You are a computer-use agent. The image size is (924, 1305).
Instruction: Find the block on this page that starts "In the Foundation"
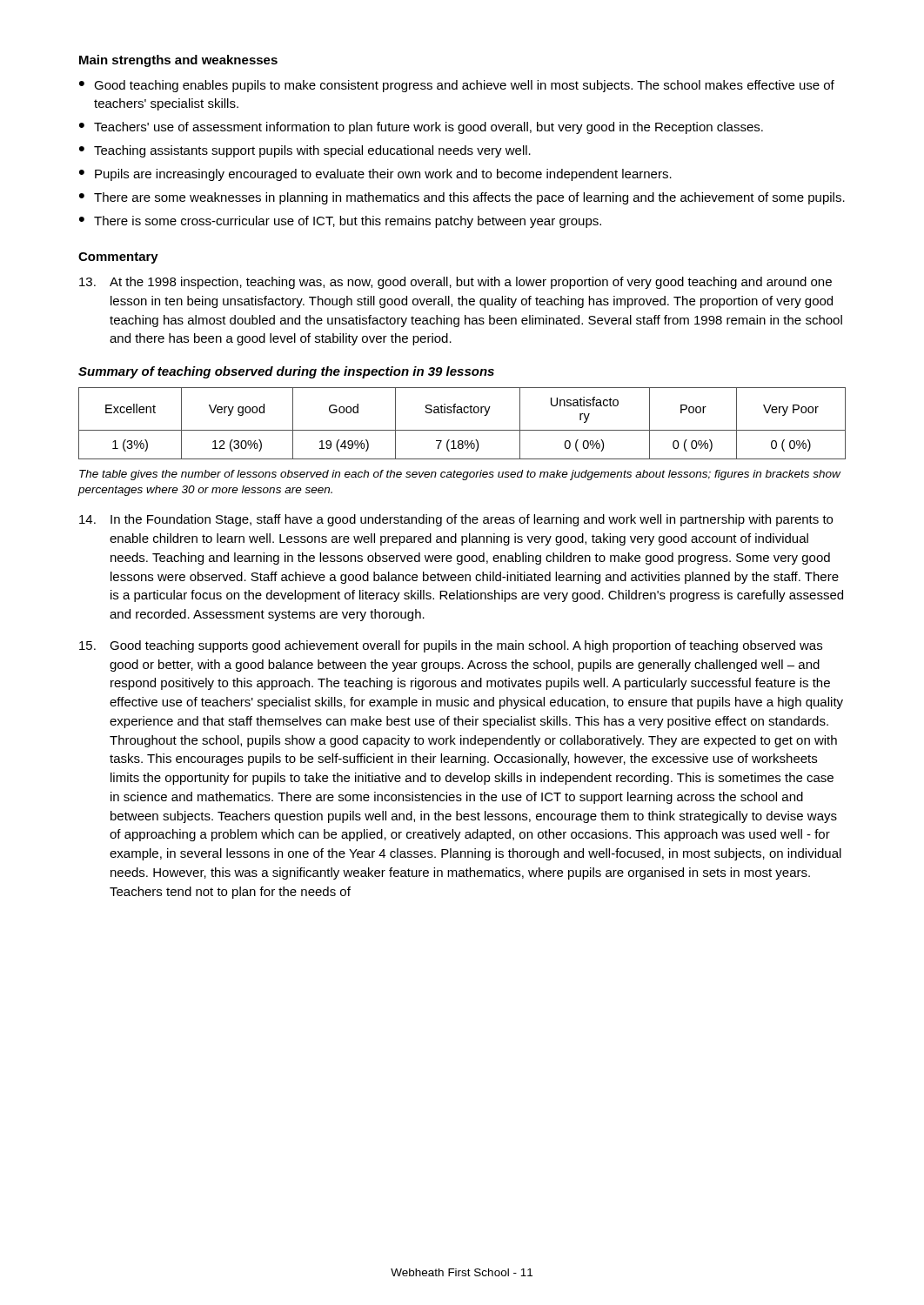click(462, 567)
